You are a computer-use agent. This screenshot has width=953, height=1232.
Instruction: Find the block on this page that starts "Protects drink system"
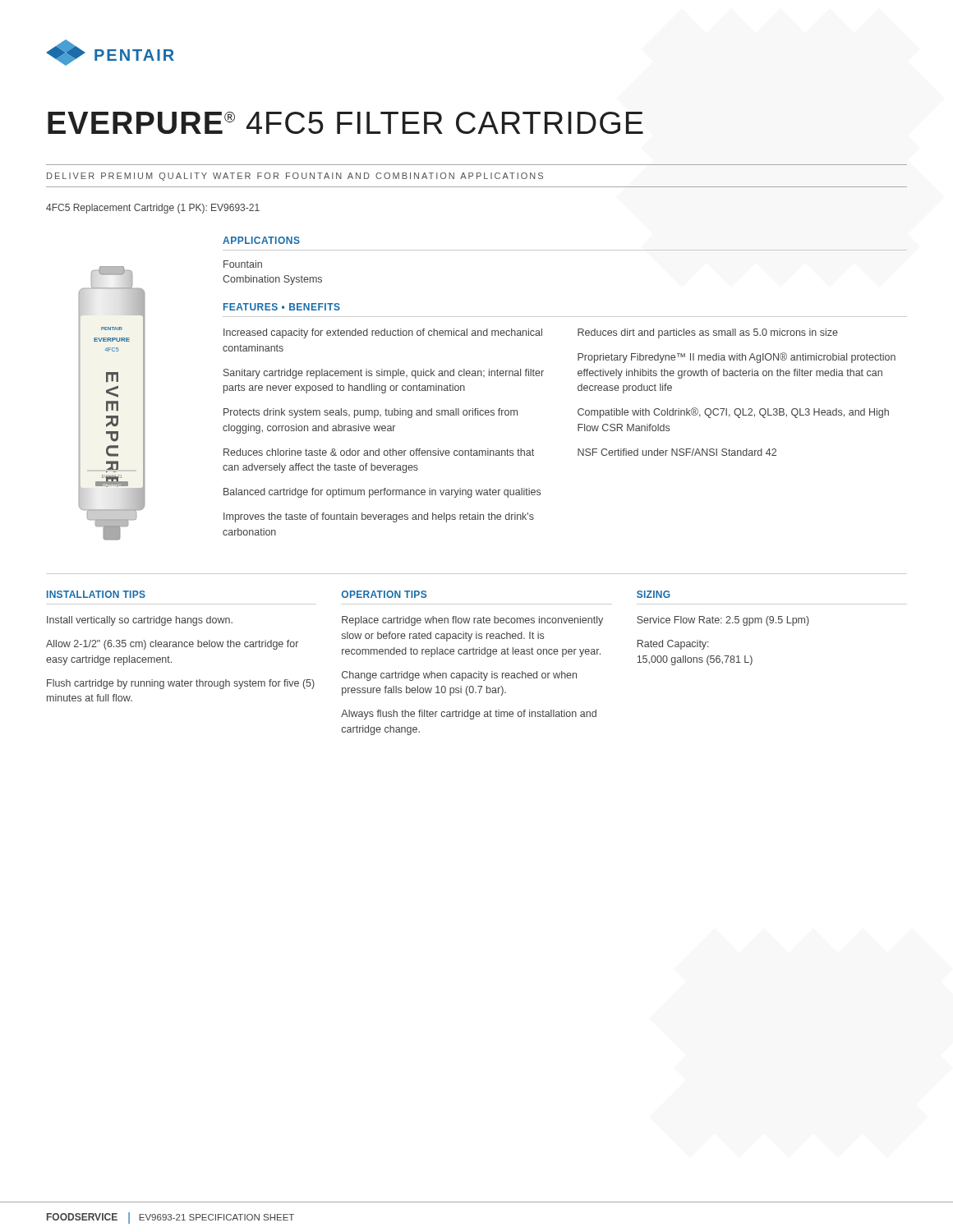tap(370, 420)
